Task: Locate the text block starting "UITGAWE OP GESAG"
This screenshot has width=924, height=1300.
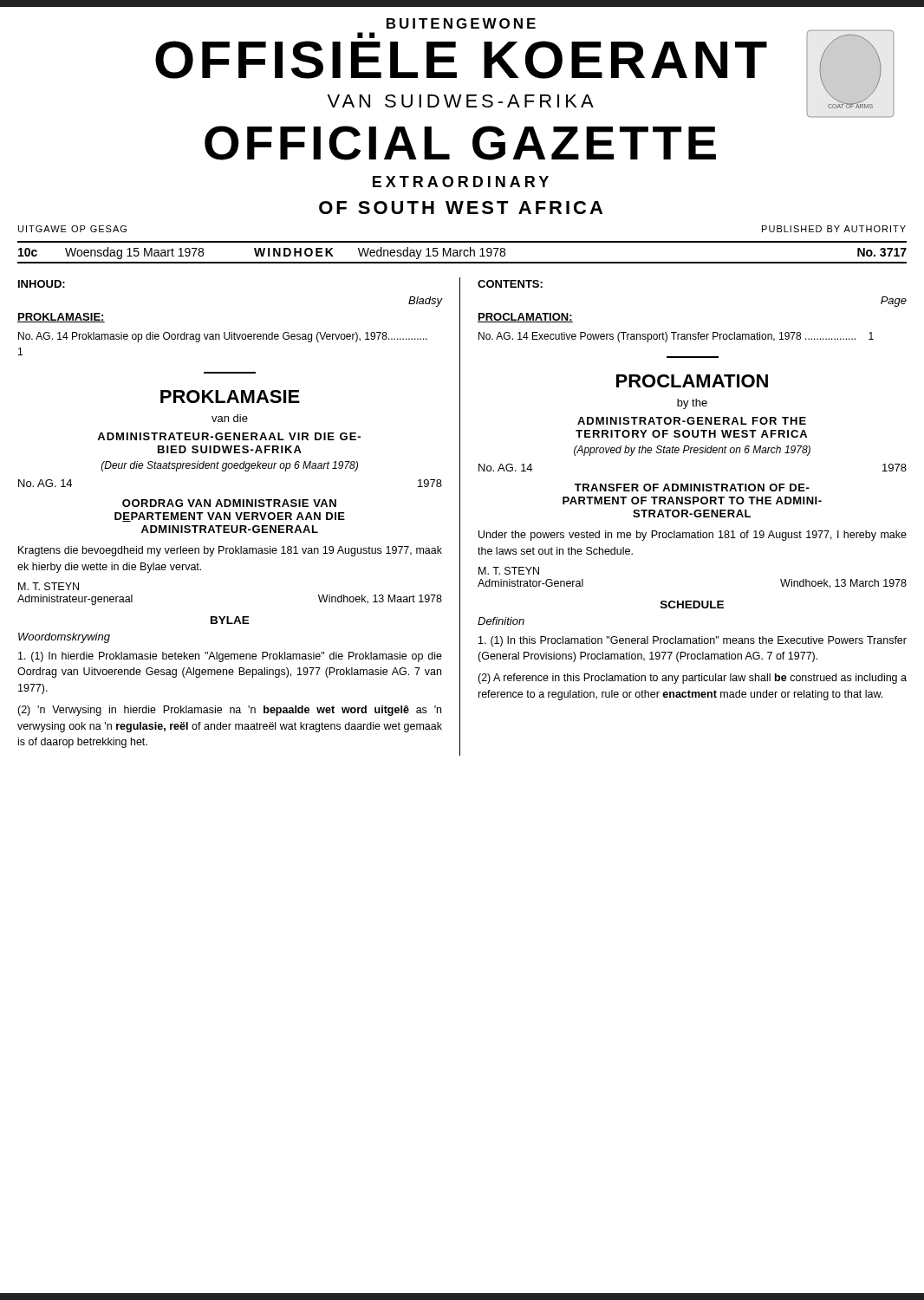Action: coord(73,229)
